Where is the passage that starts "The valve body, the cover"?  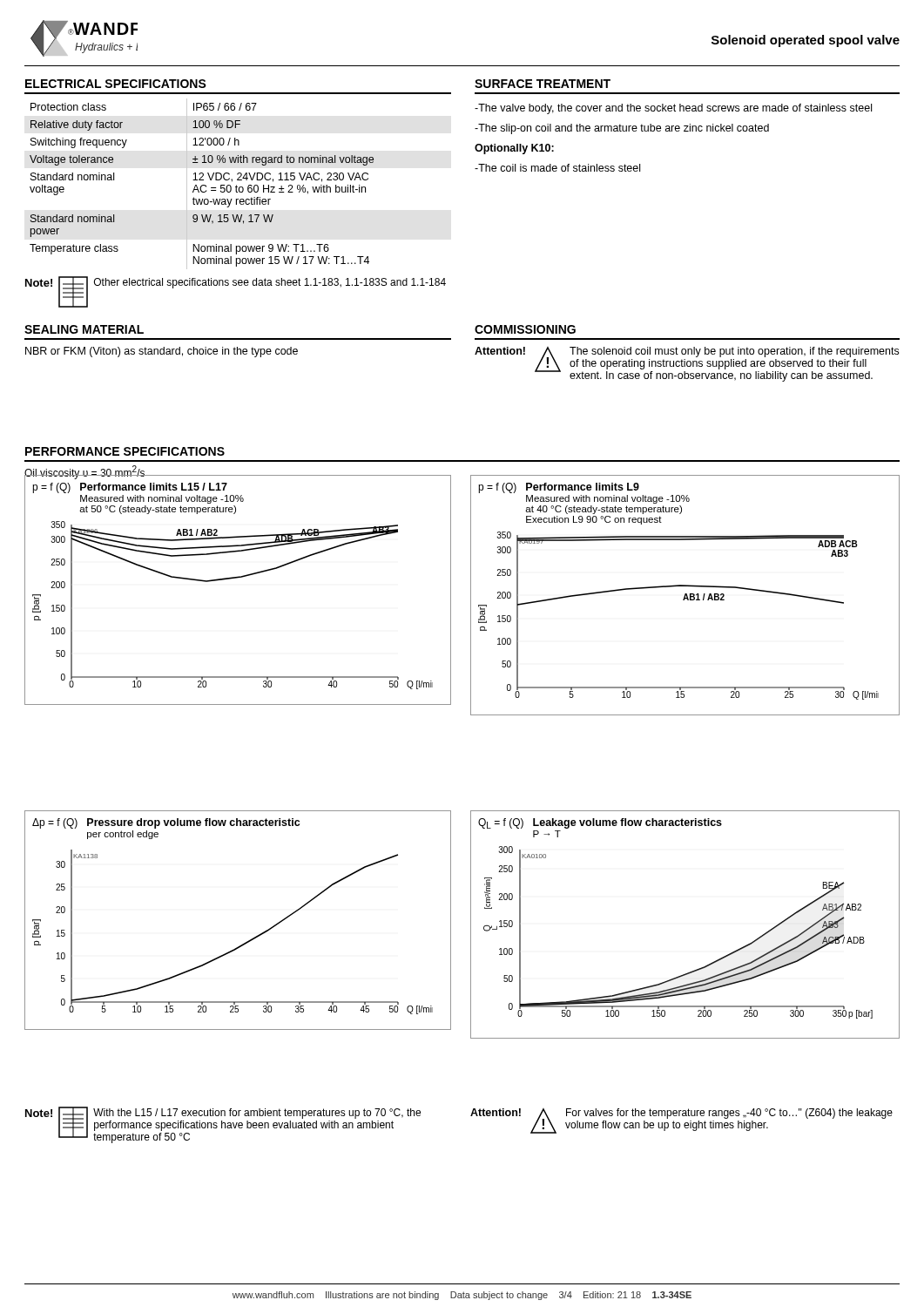[x=687, y=138]
